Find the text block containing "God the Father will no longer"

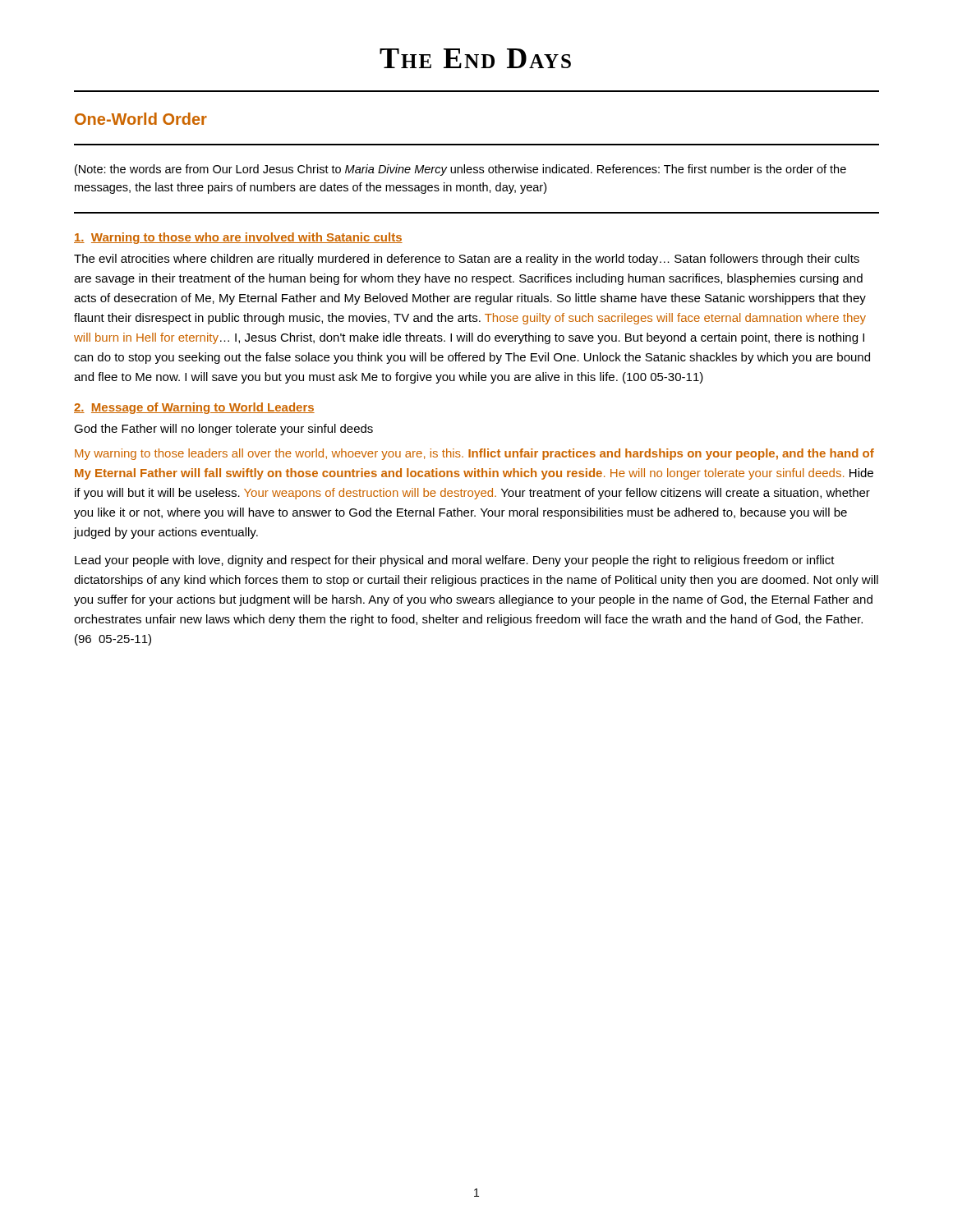tap(224, 428)
